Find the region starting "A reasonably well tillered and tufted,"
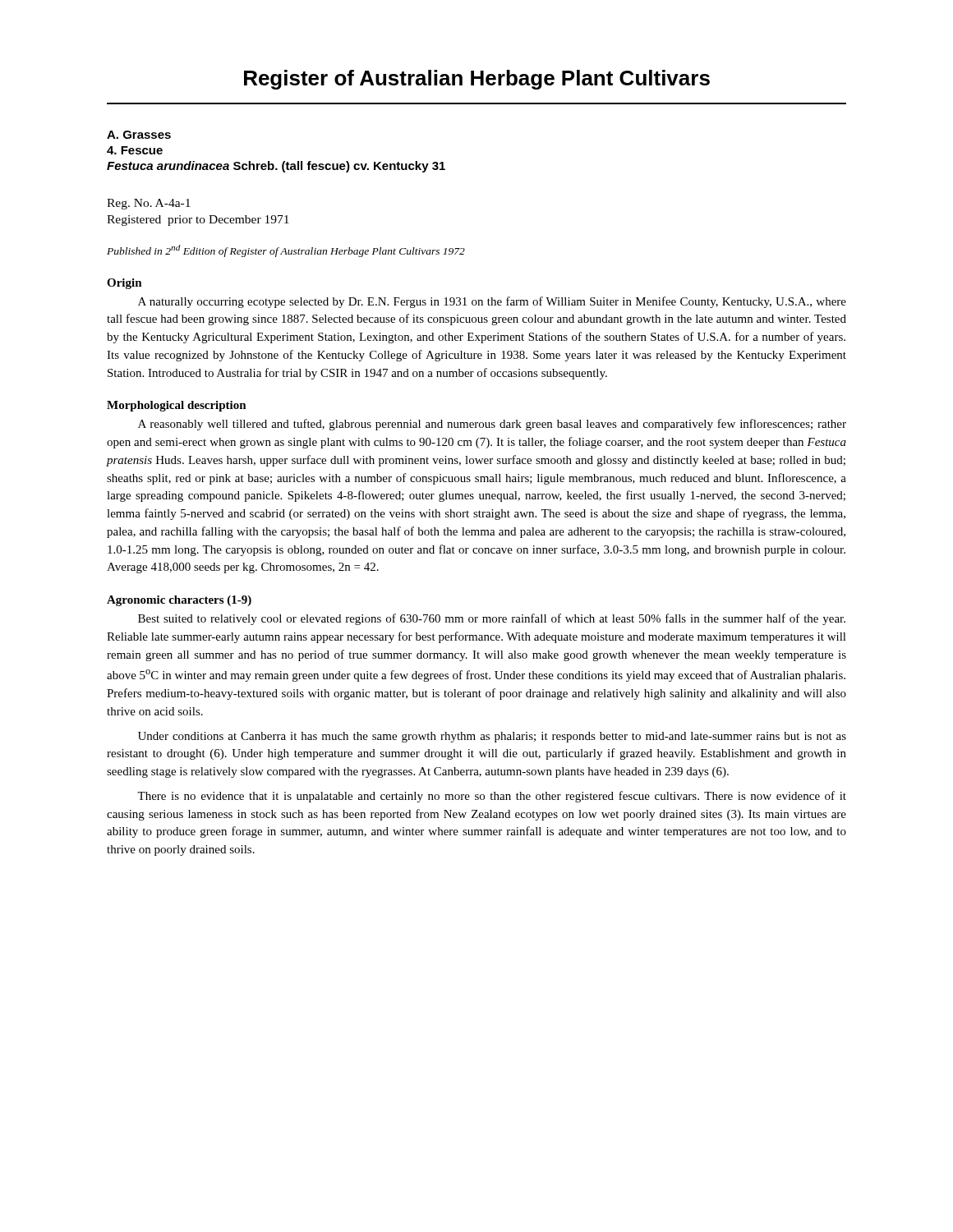 click(x=476, y=496)
